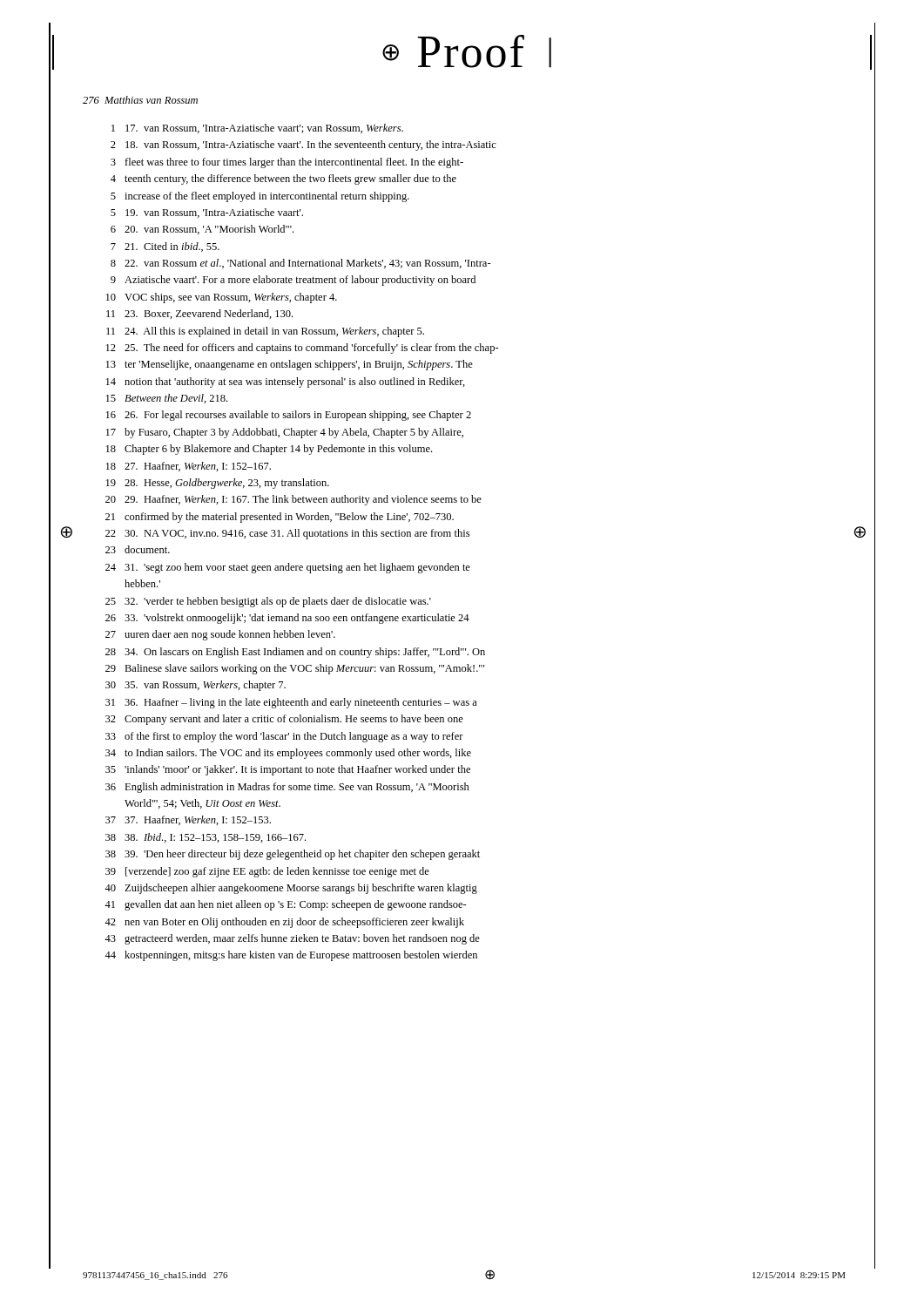Find the list item containing "7 21. Cited in ibid., 55."
This screenshot has height=1307, width=924.
pyautogui.click(x=165, y=247)
